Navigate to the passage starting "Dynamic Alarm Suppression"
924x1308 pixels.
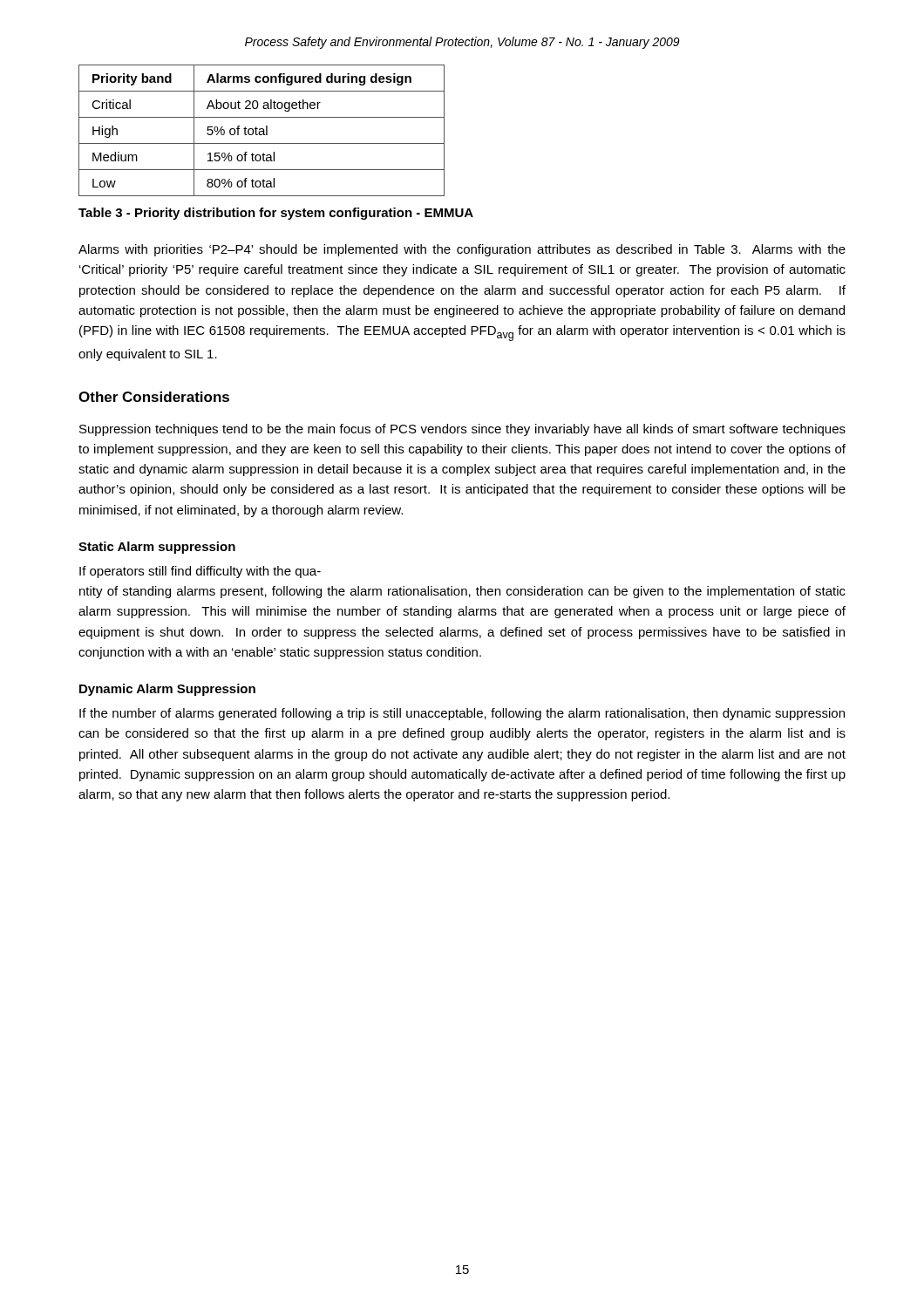[167, 689]
